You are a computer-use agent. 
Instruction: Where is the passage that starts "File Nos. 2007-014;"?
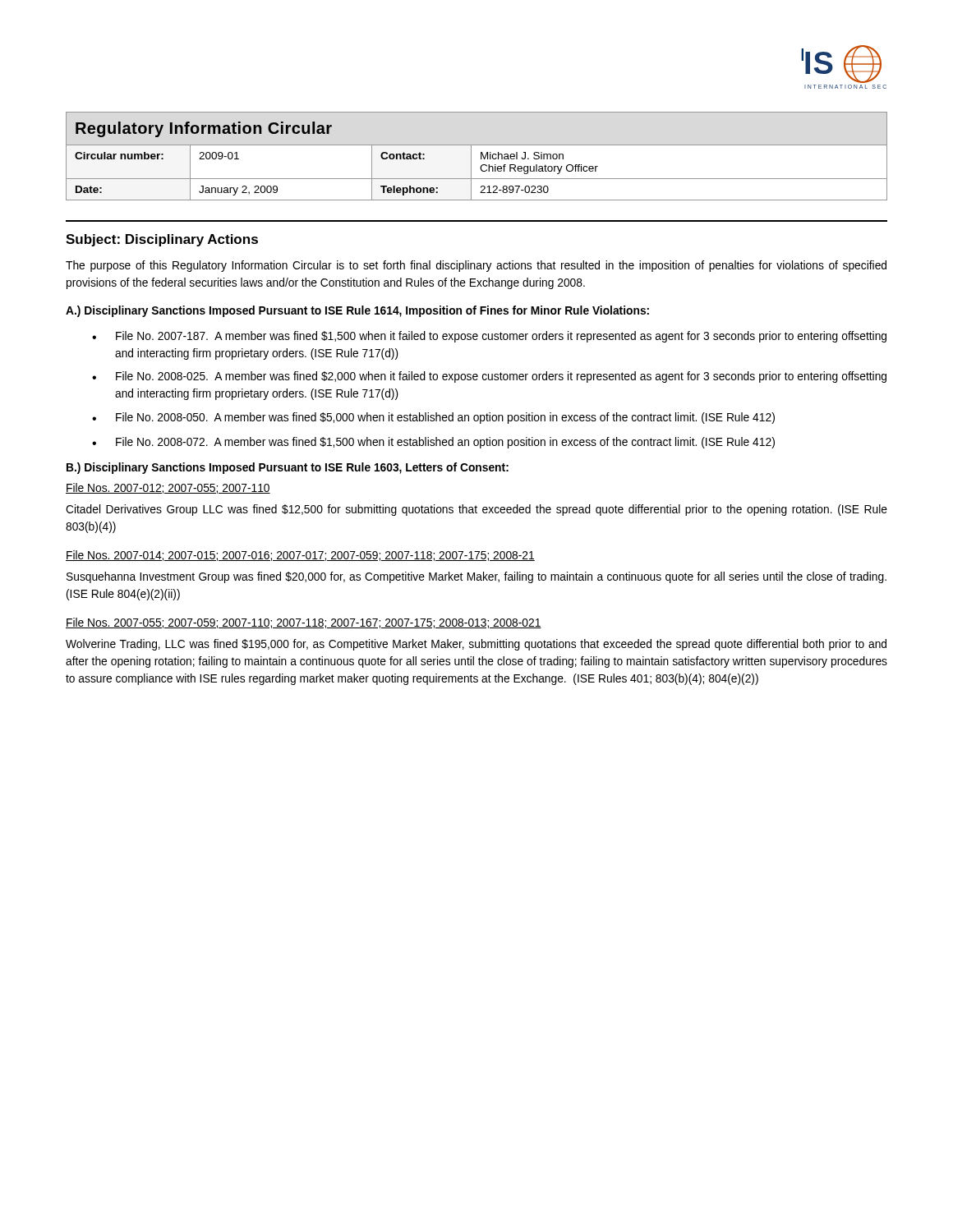point(300,555)
